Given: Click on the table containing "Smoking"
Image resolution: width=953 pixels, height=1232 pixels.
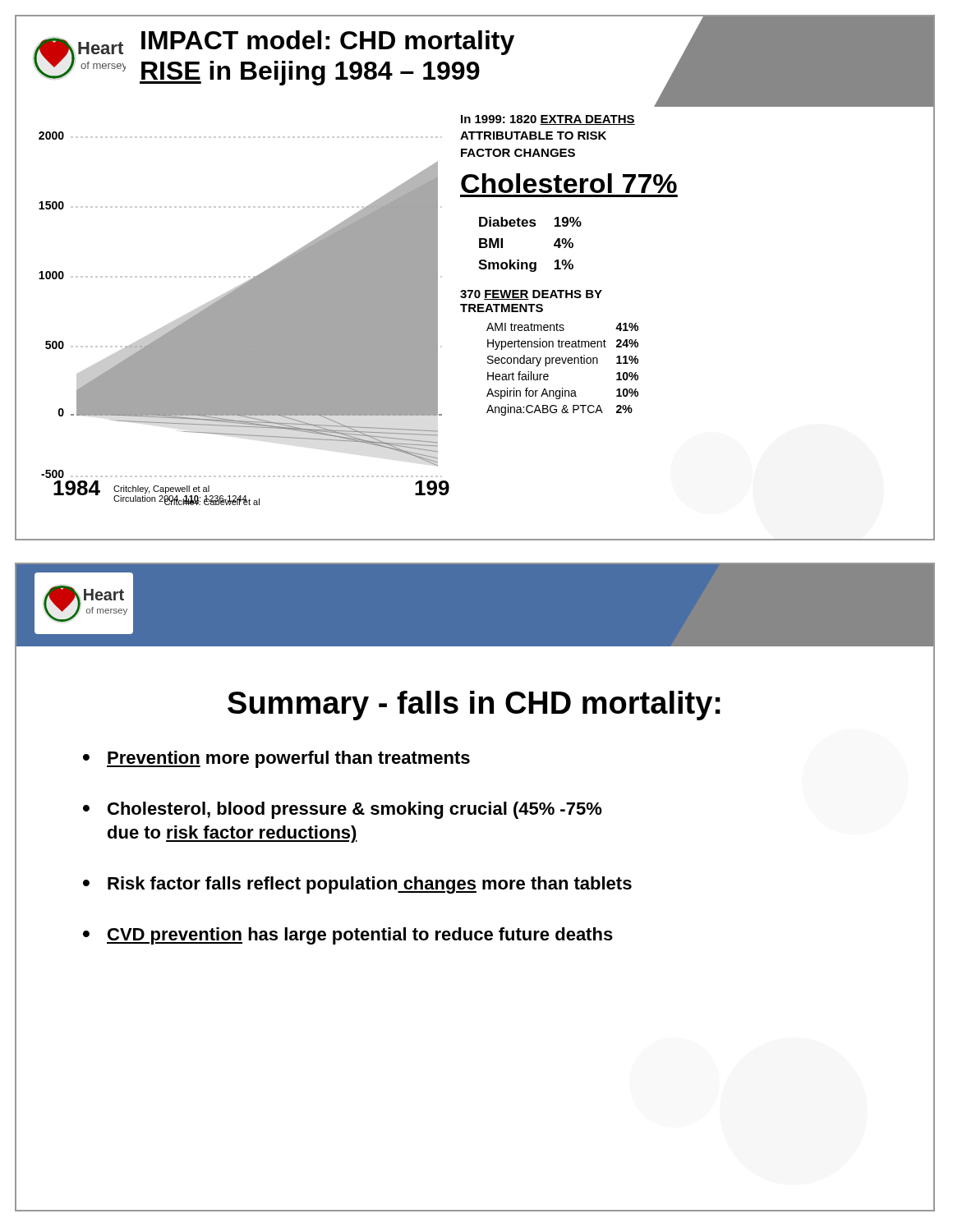Looking at the screenshot, I should point(693,244).
